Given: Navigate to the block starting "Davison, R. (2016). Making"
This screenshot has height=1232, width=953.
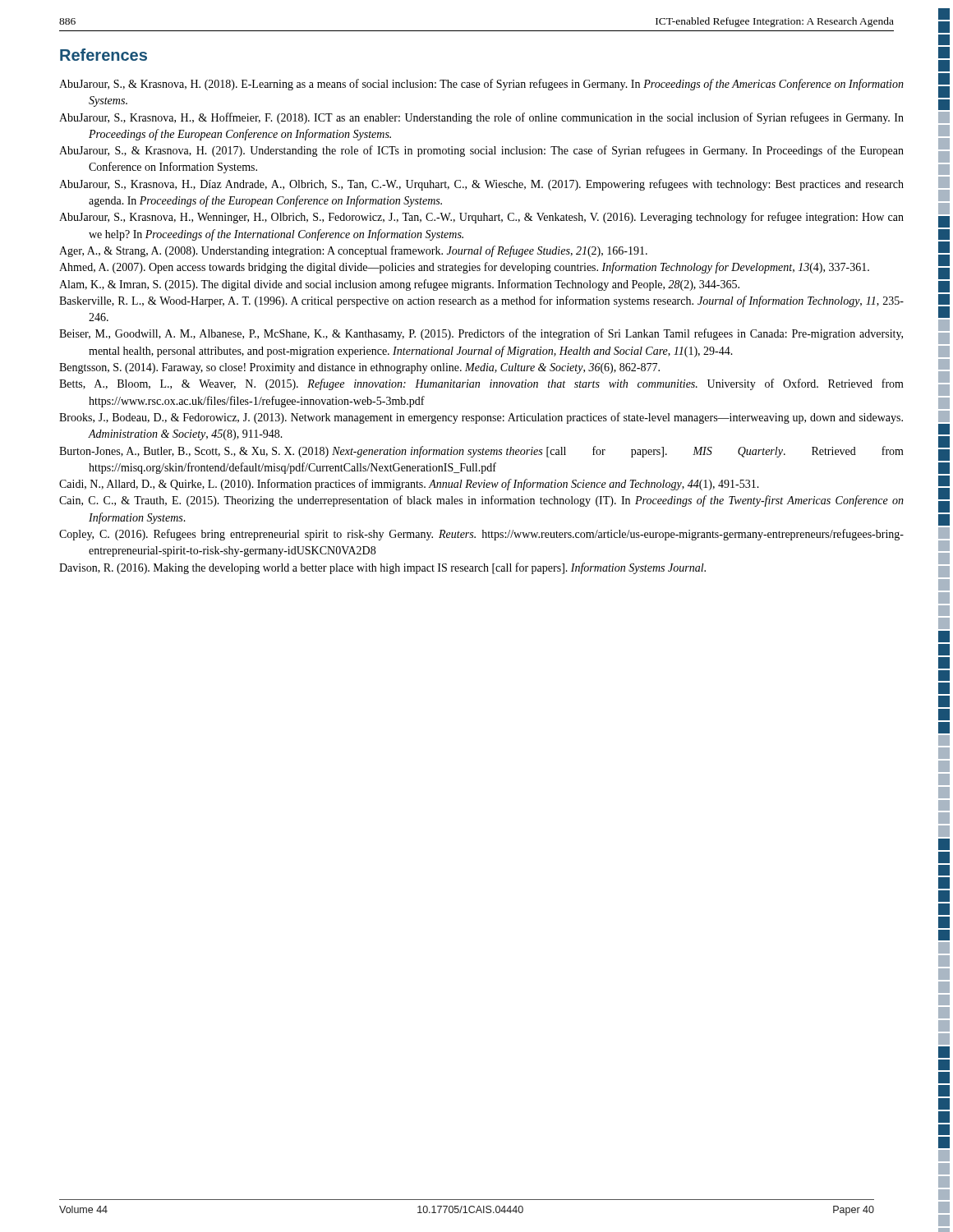Looking at the screenshot, I should 467,568.
